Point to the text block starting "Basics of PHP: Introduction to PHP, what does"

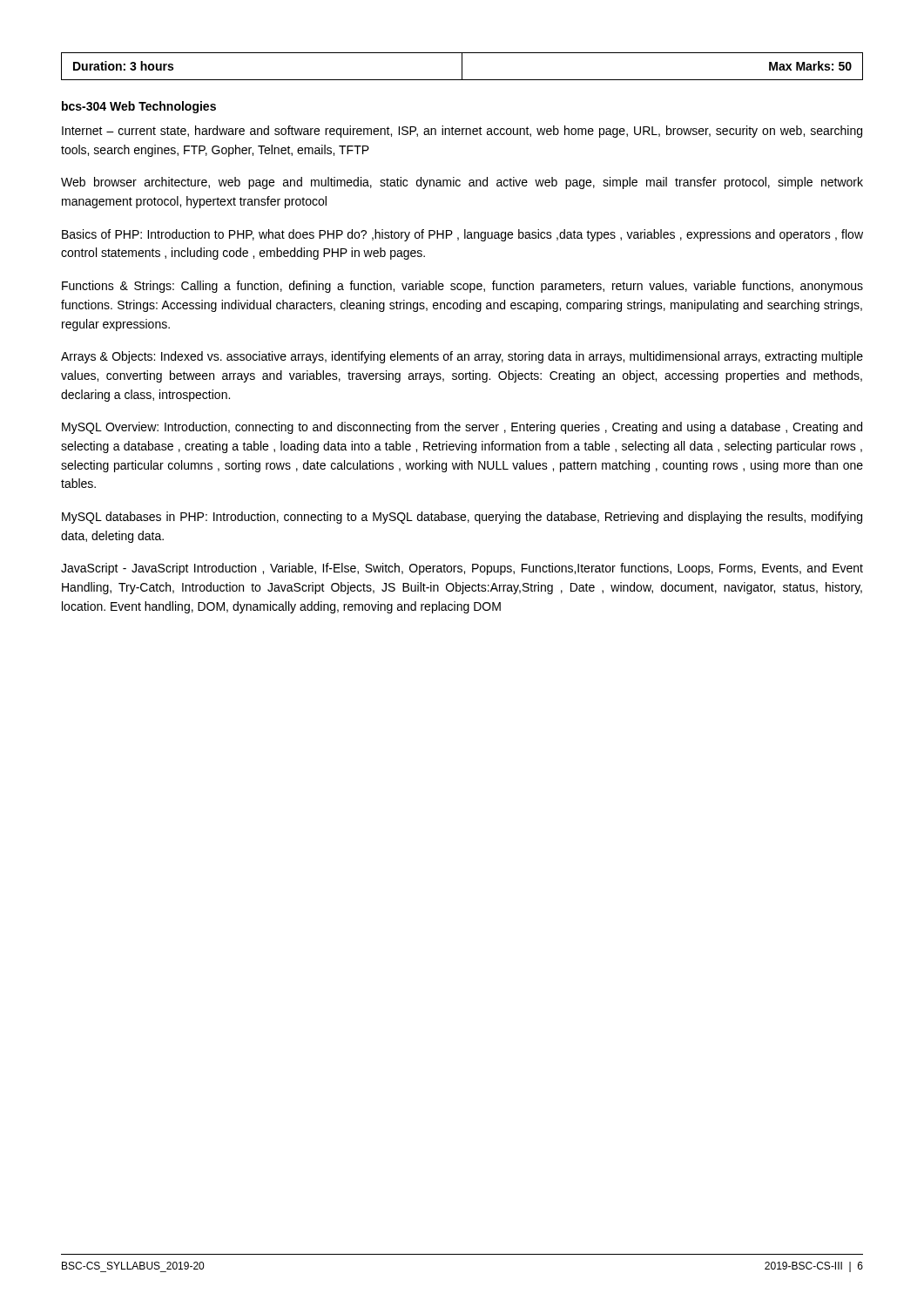[462, 244]
